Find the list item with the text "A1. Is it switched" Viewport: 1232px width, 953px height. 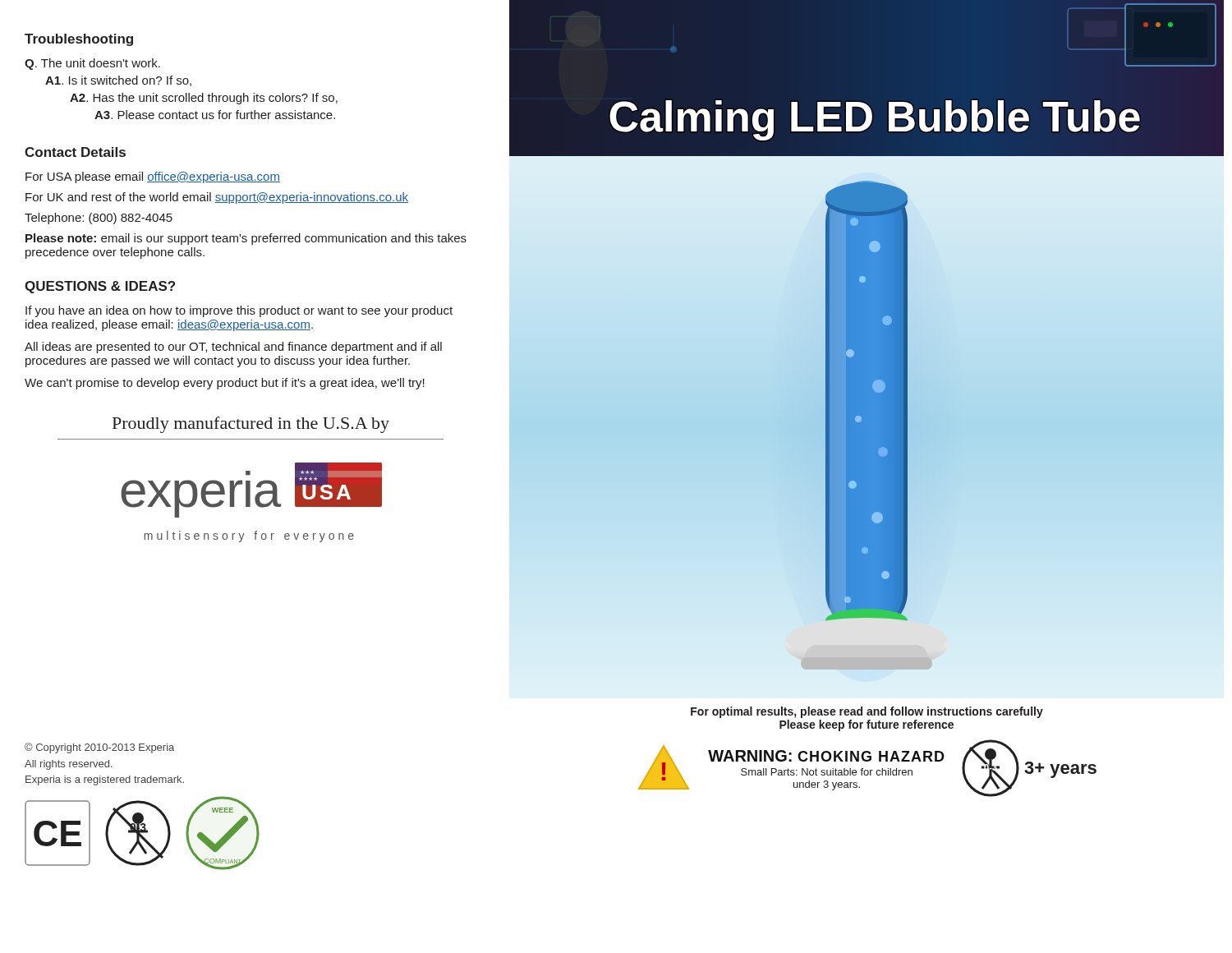[x=119, y=80]
